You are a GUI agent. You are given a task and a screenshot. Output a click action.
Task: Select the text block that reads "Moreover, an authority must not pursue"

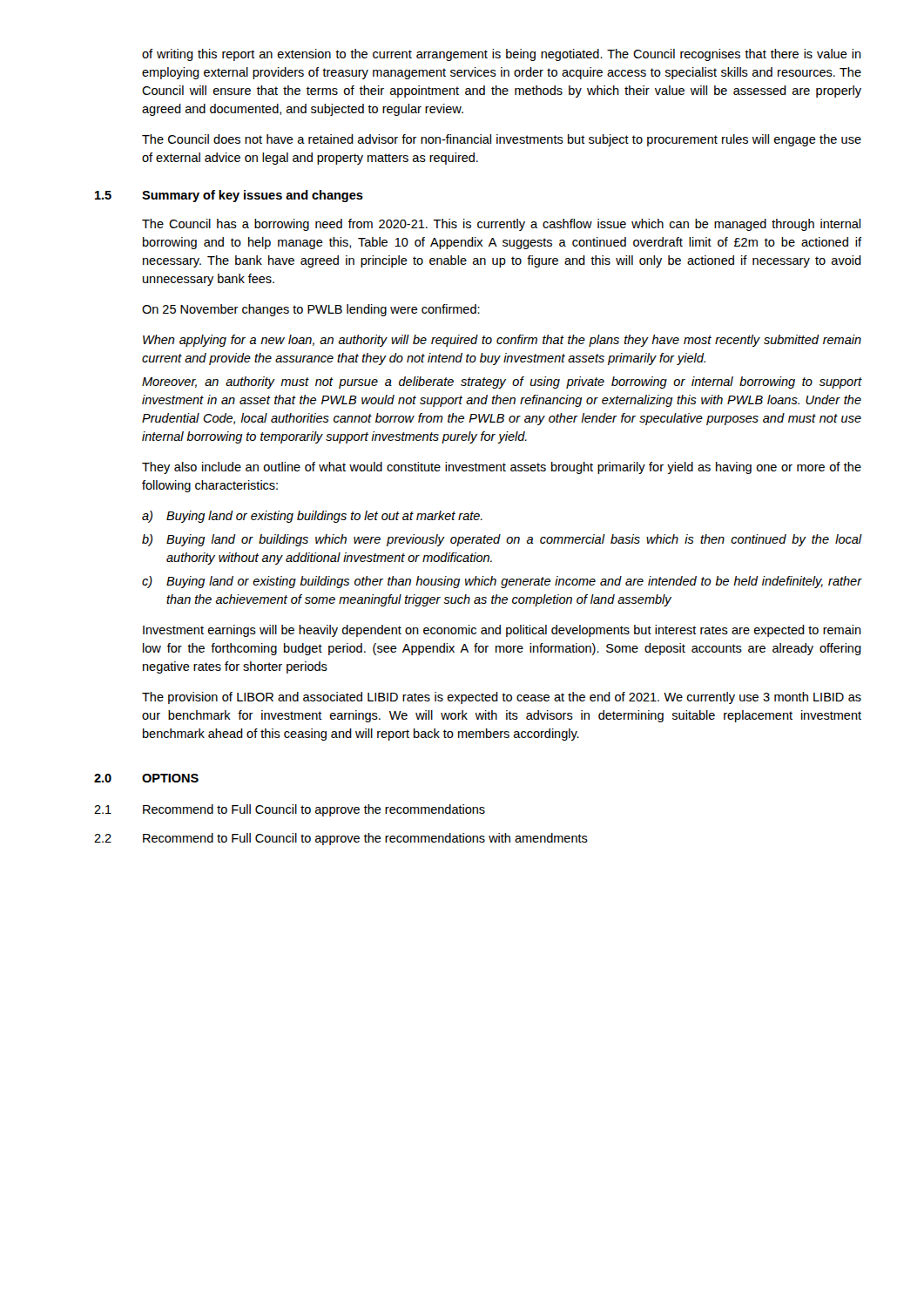pyautogui.click(x=502, y=409)
